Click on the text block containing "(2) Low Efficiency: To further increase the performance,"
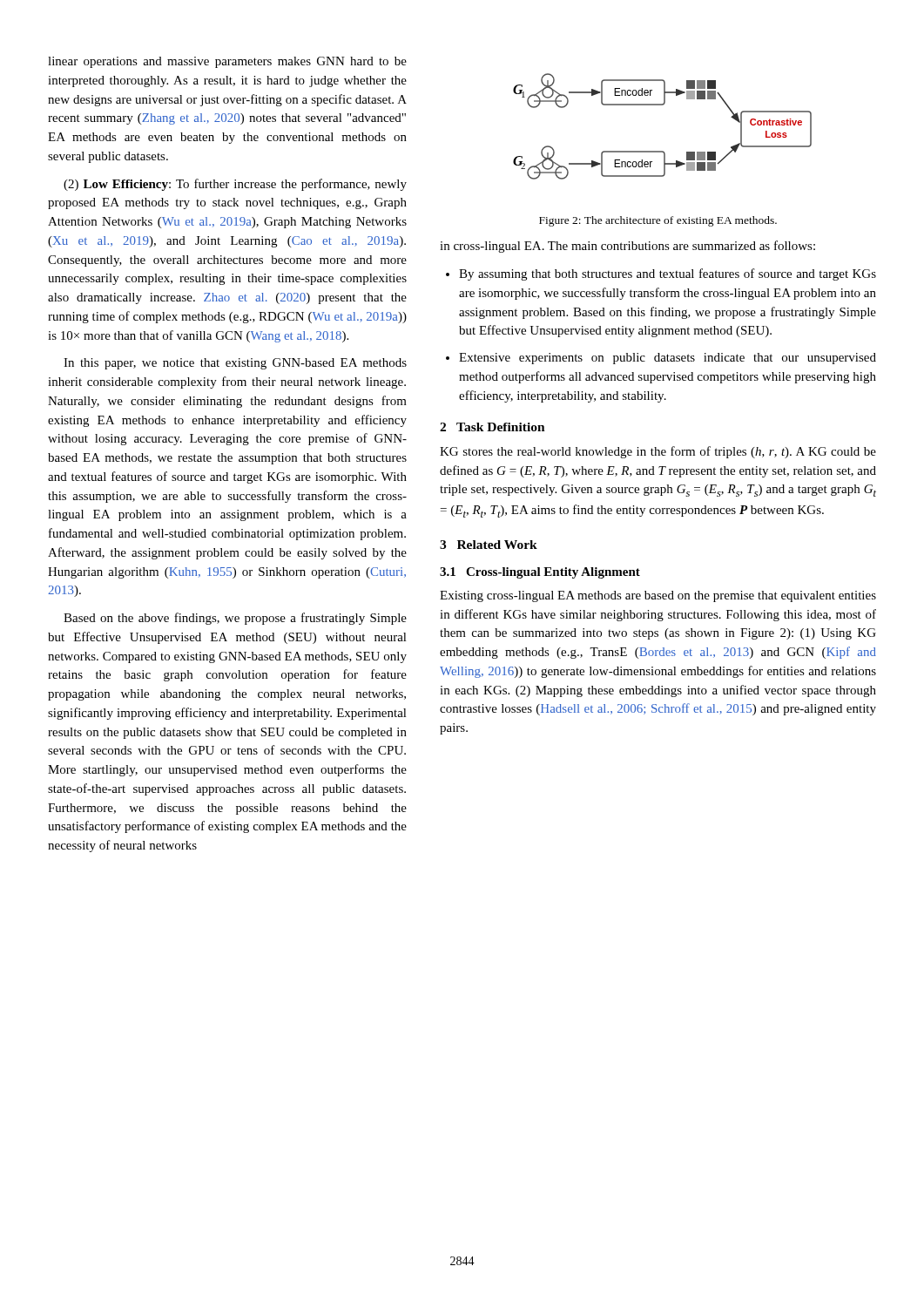 coord(227,260)
